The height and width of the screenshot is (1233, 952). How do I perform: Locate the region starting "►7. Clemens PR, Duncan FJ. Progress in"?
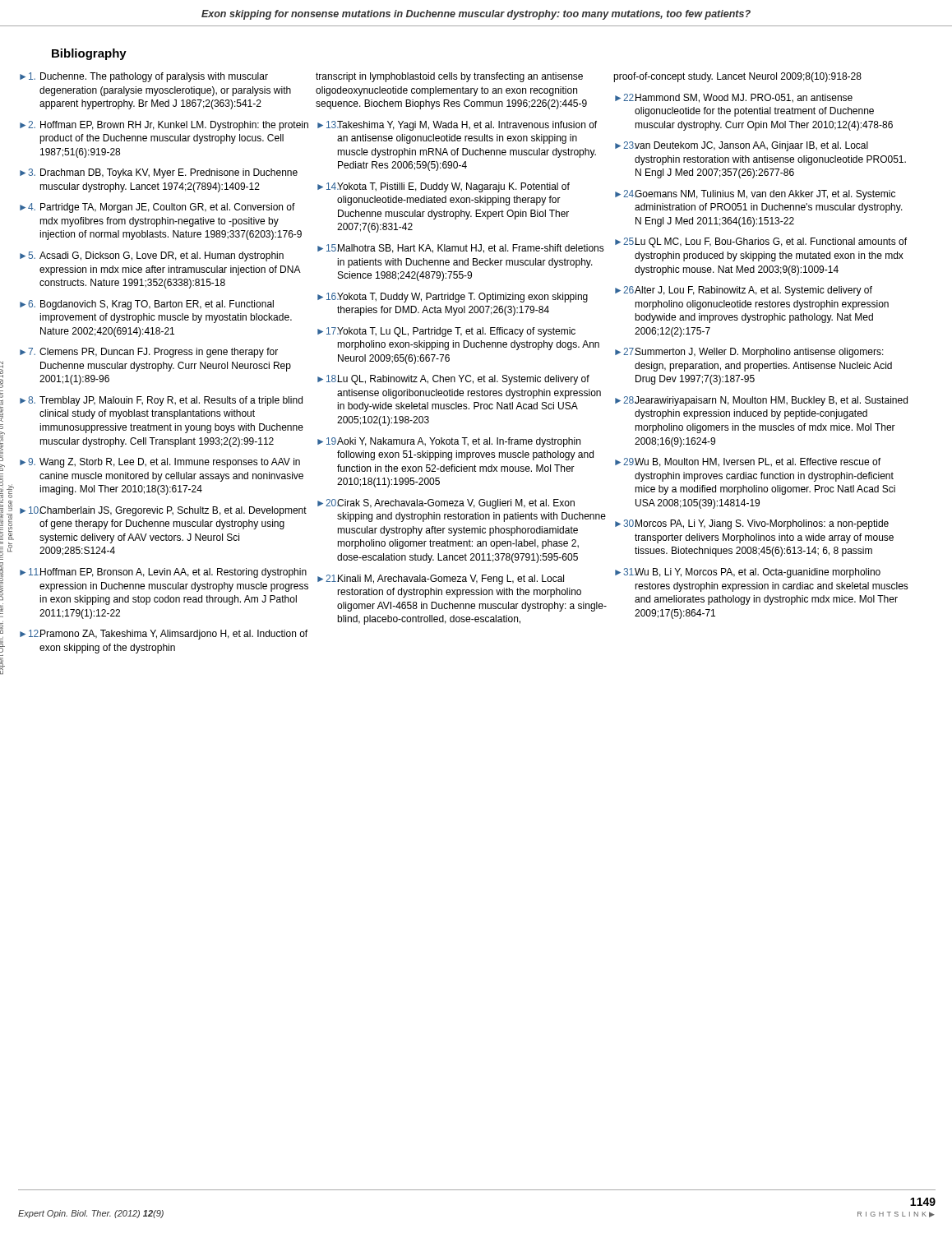(x=164, y=366)
